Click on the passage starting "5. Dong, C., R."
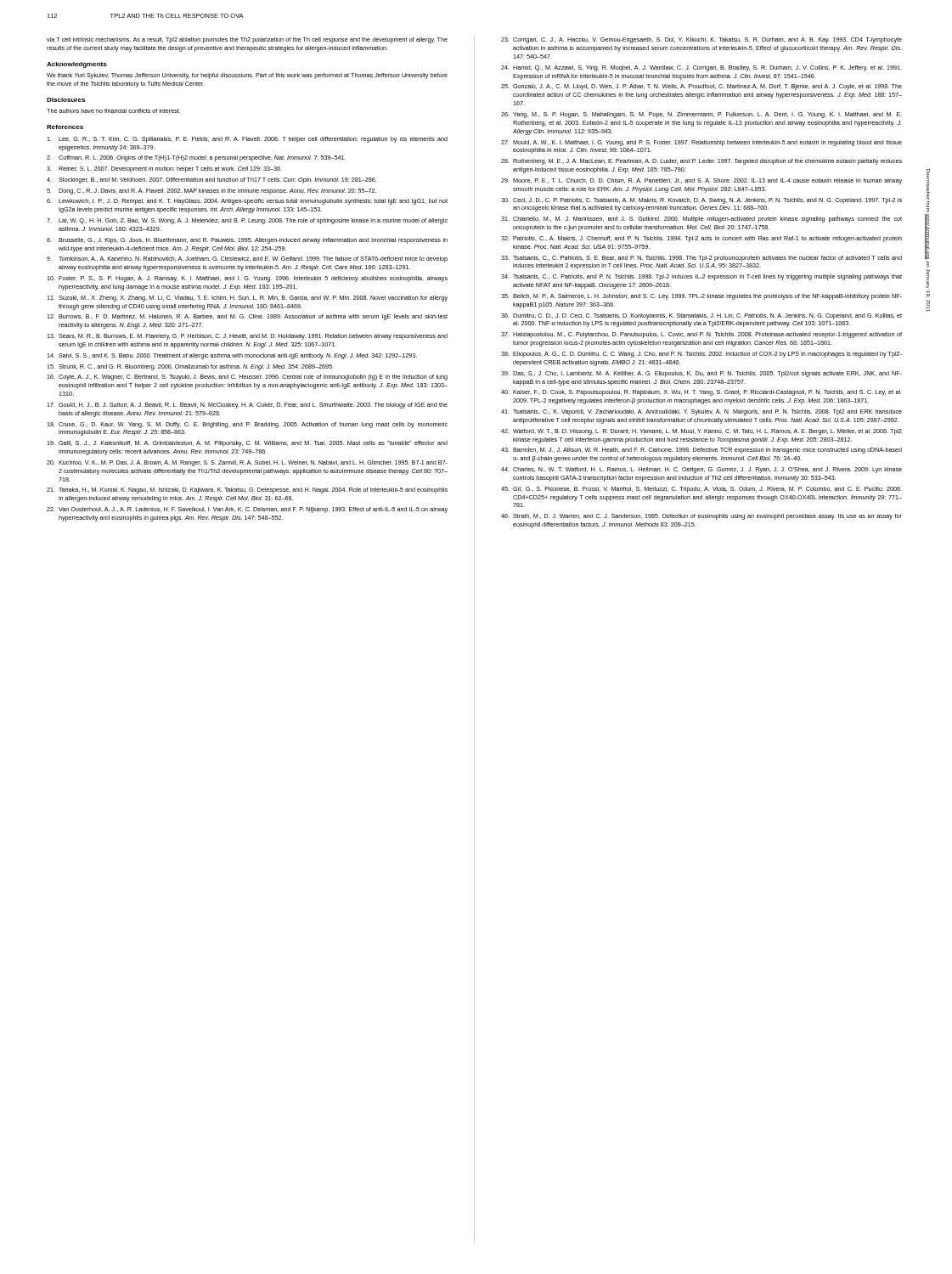 point(212,191)
